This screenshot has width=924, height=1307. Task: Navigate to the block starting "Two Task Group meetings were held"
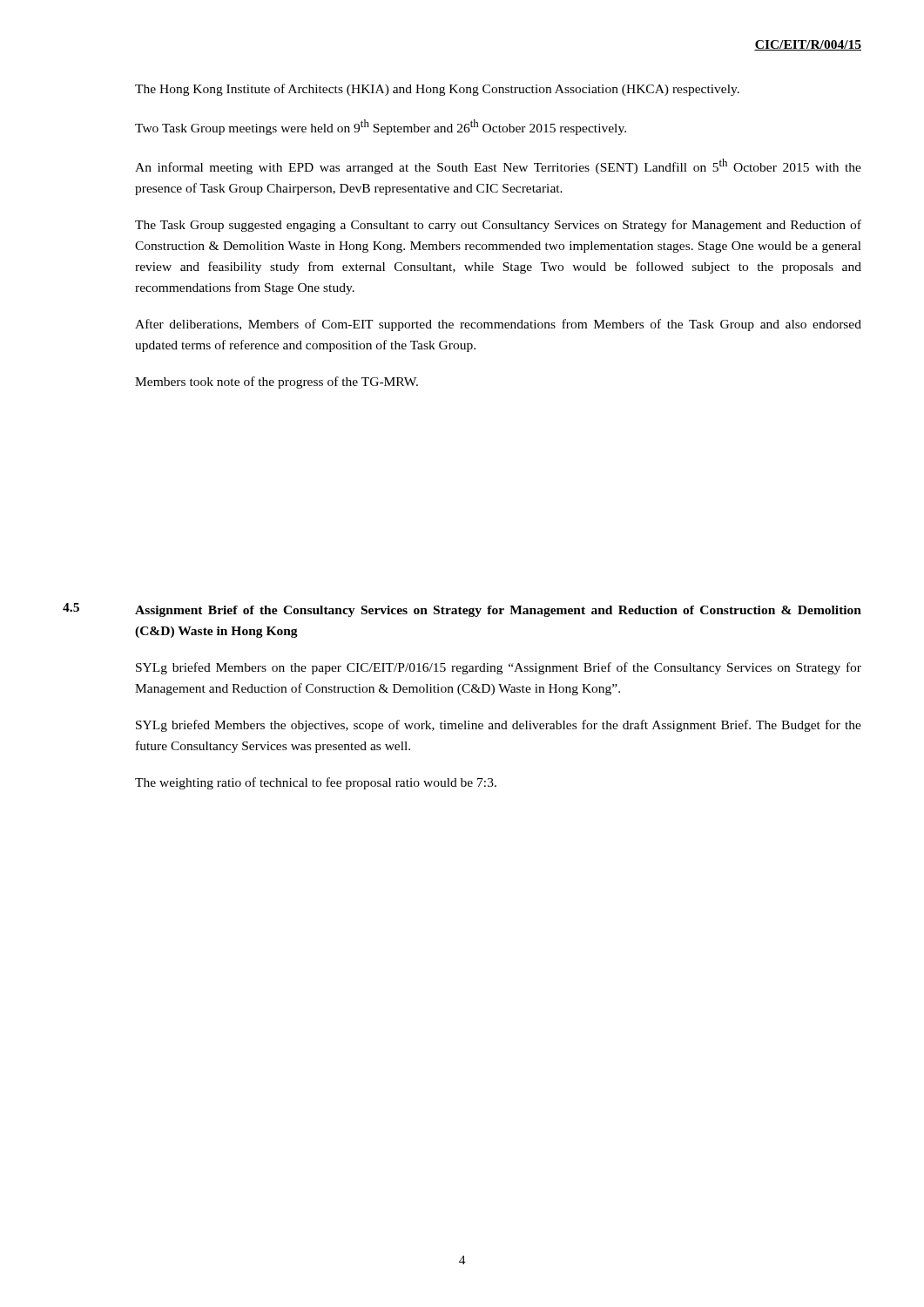tap(381, 126)
